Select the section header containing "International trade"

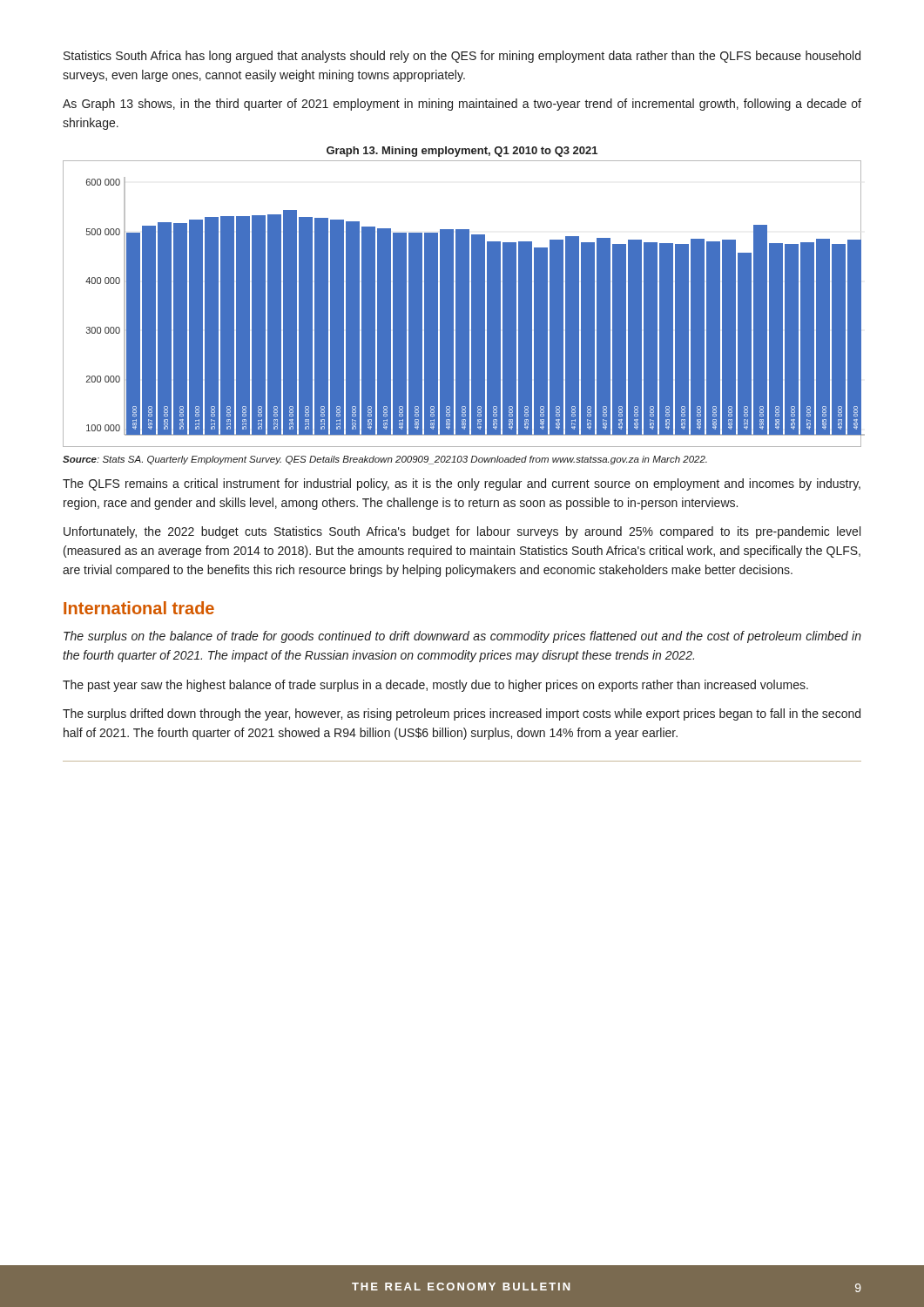pos(139,608)
